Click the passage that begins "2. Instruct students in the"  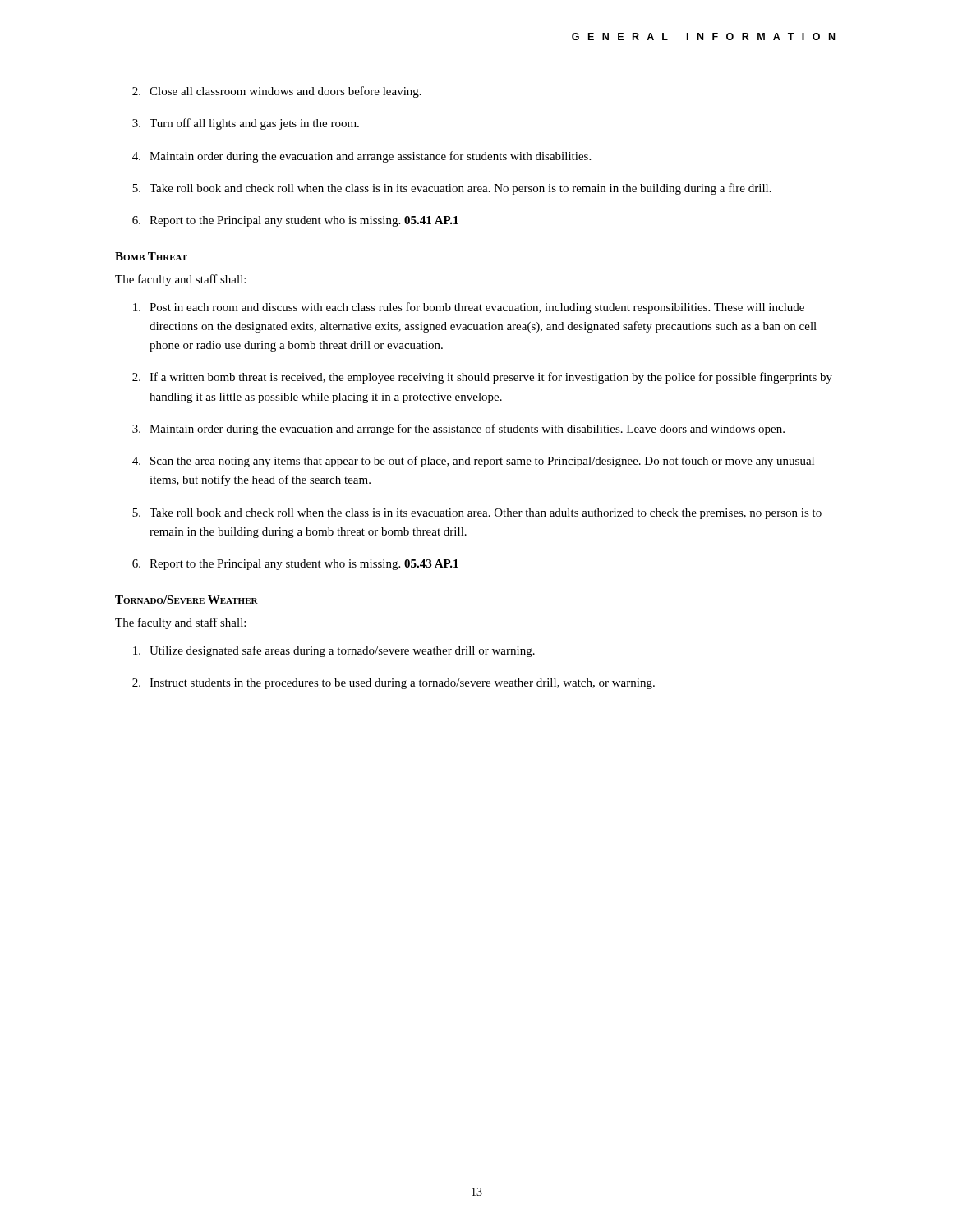pyautogui.click(x=476, y=683)
